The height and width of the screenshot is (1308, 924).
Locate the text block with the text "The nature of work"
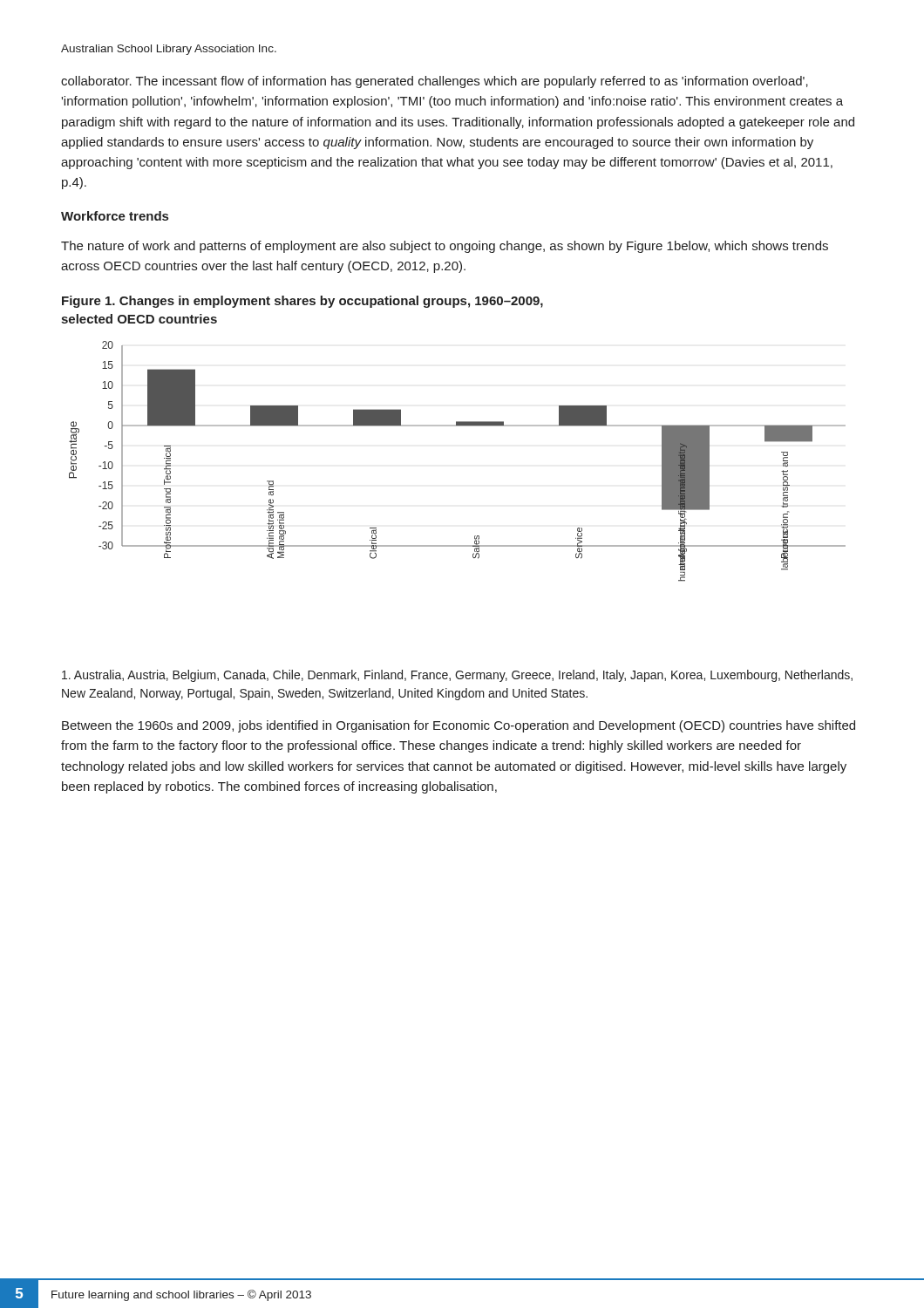(445, 255)
